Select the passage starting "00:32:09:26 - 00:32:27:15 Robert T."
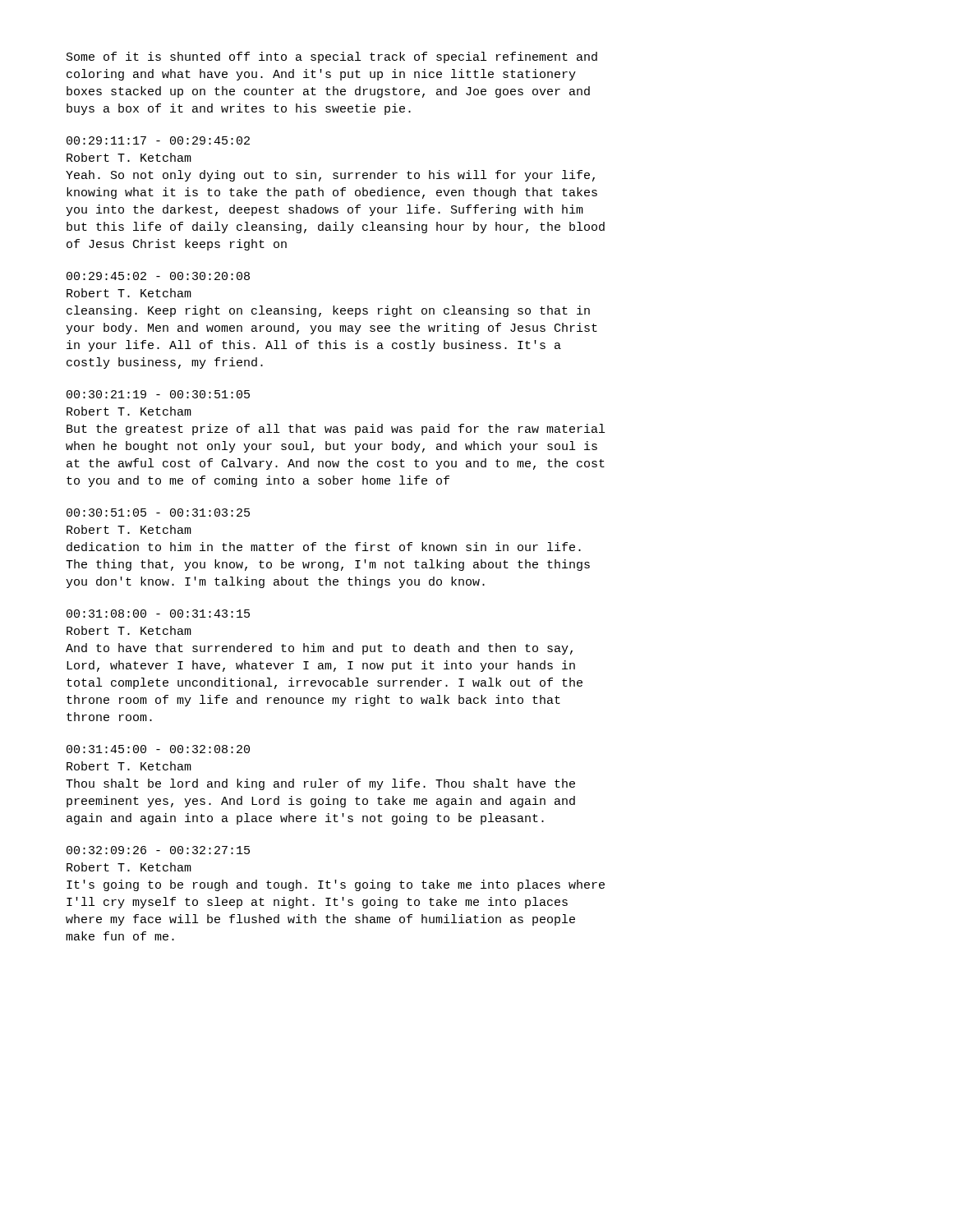Screen dimensions: 1232x953 pyautogui.click(x=476, y=894)
